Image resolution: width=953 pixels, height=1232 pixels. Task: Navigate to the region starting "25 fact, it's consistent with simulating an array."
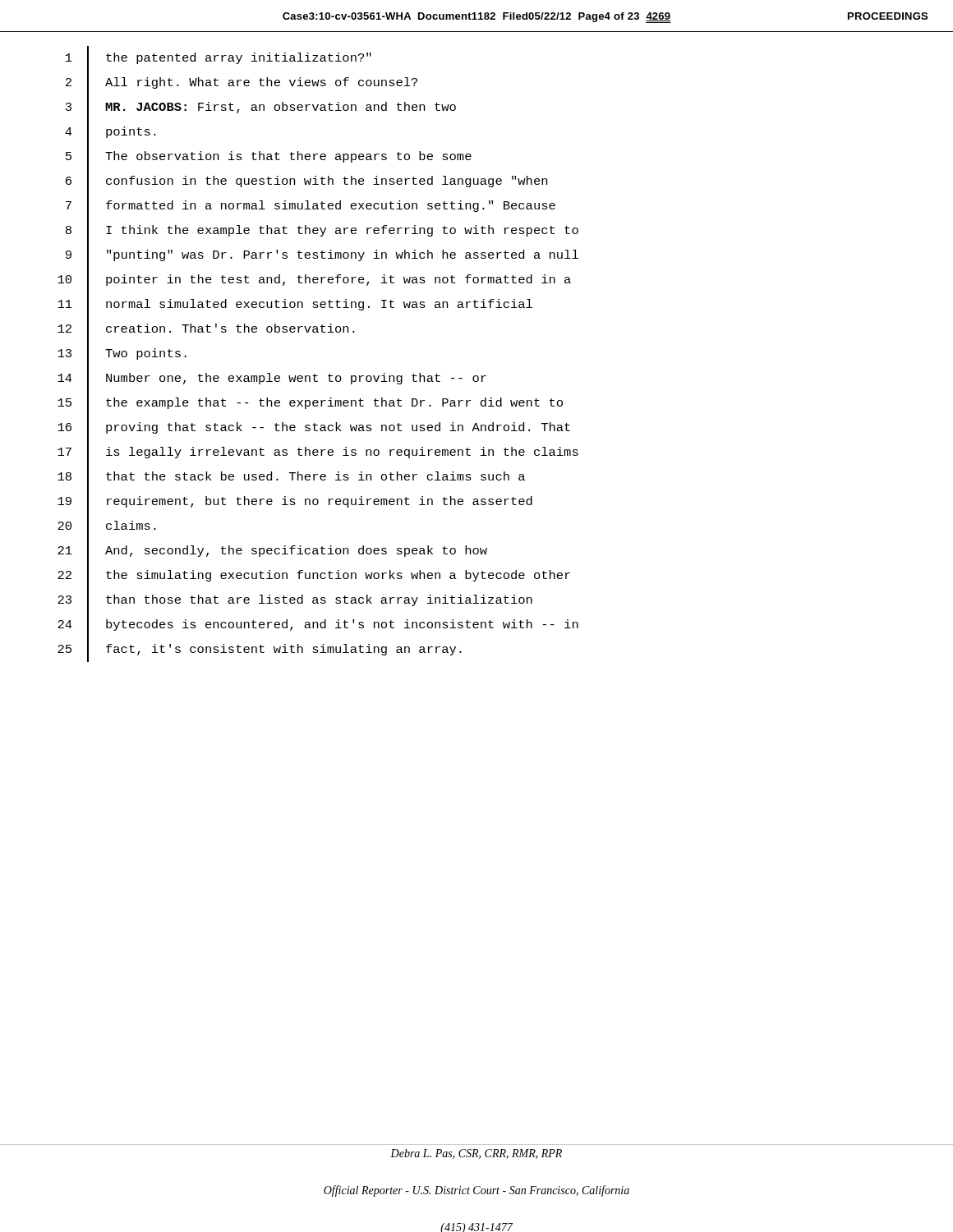point(476,650)
